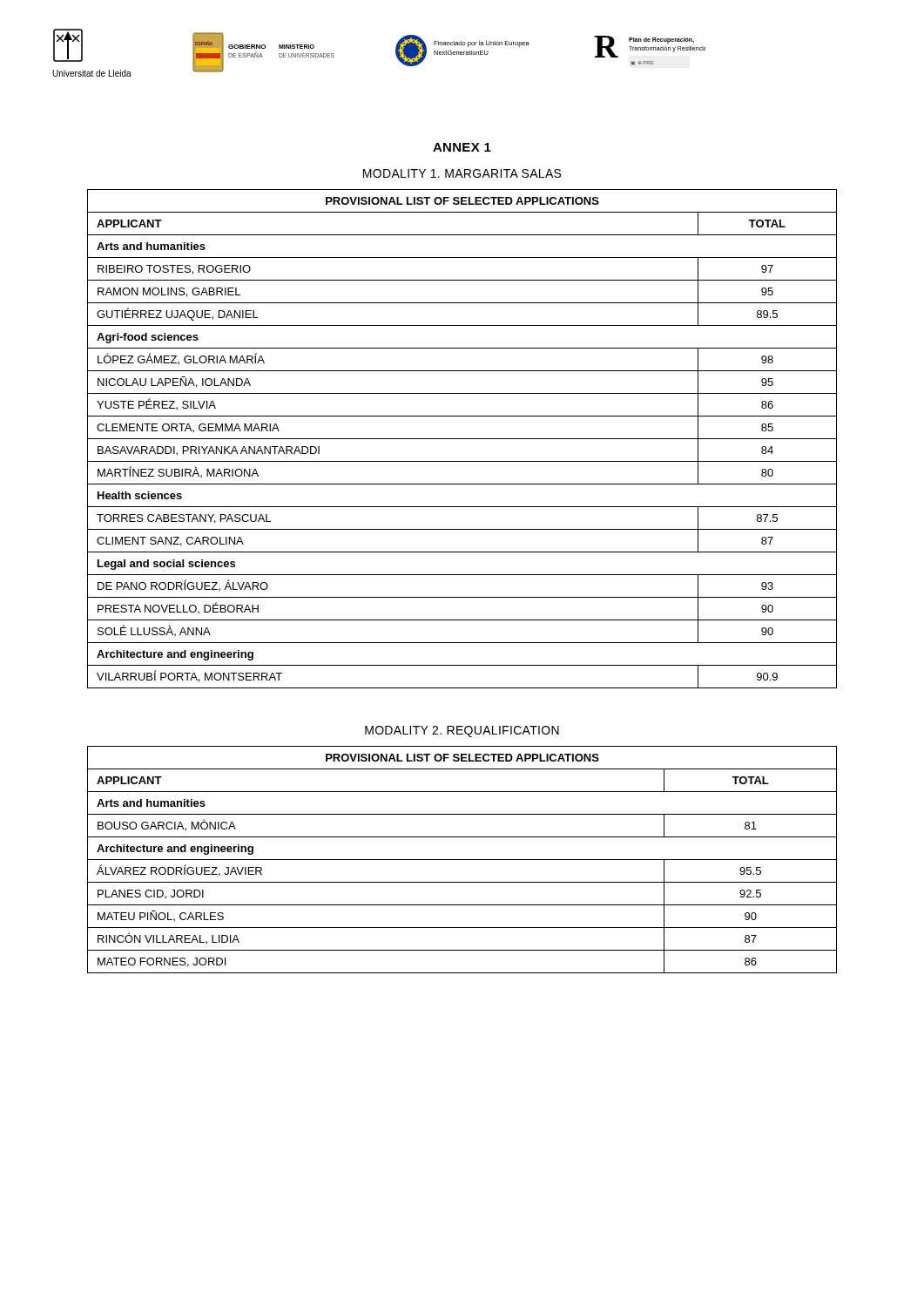Image resolution: width=924 pixels, height=1307 pixels.
Task: Locate the text "MODALITY 2. REQUALIFICATION"
Action: [x=462, y=730]
